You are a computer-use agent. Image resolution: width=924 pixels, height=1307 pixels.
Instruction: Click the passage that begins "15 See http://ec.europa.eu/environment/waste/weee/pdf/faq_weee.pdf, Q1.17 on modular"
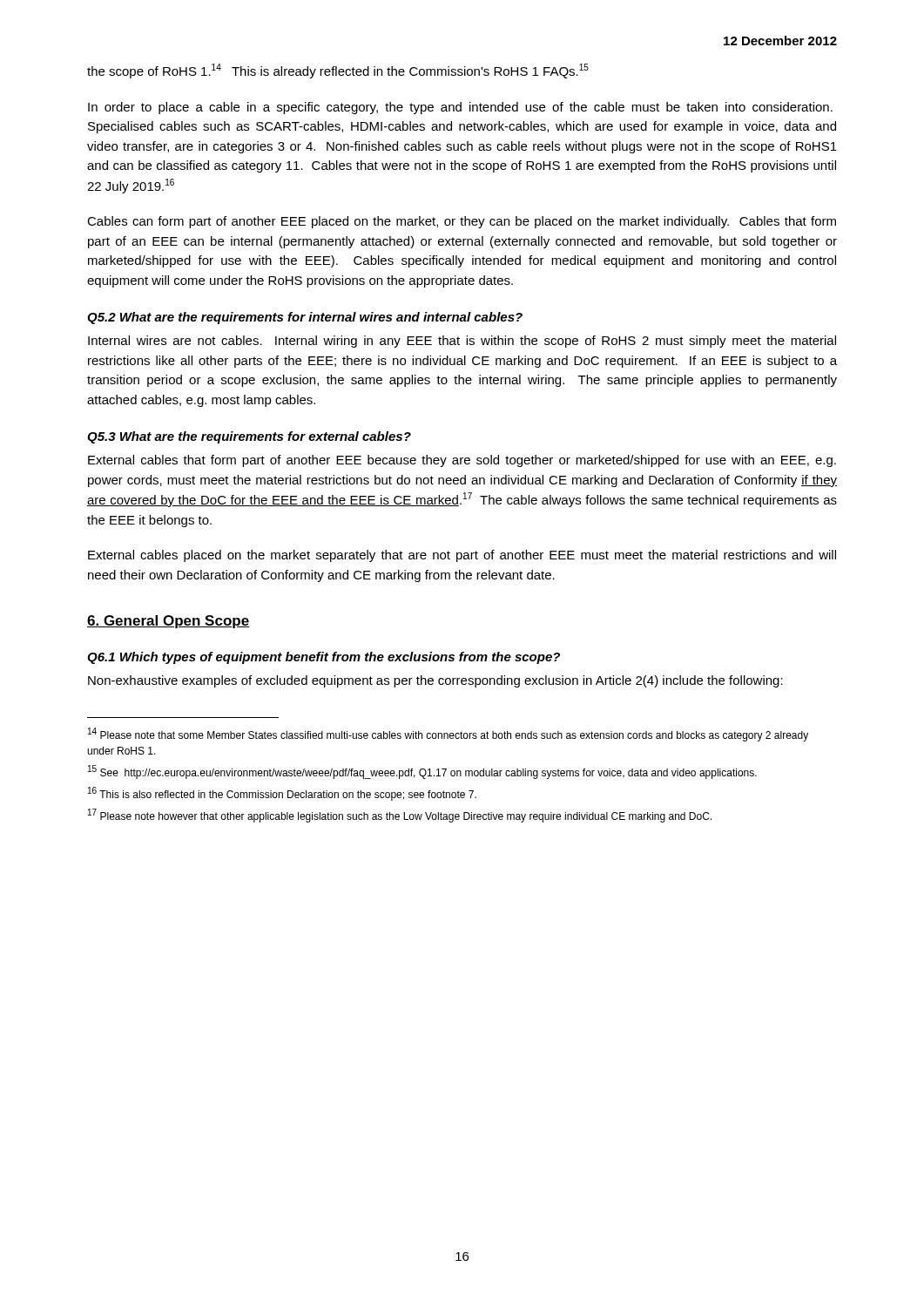coord(422,771)
